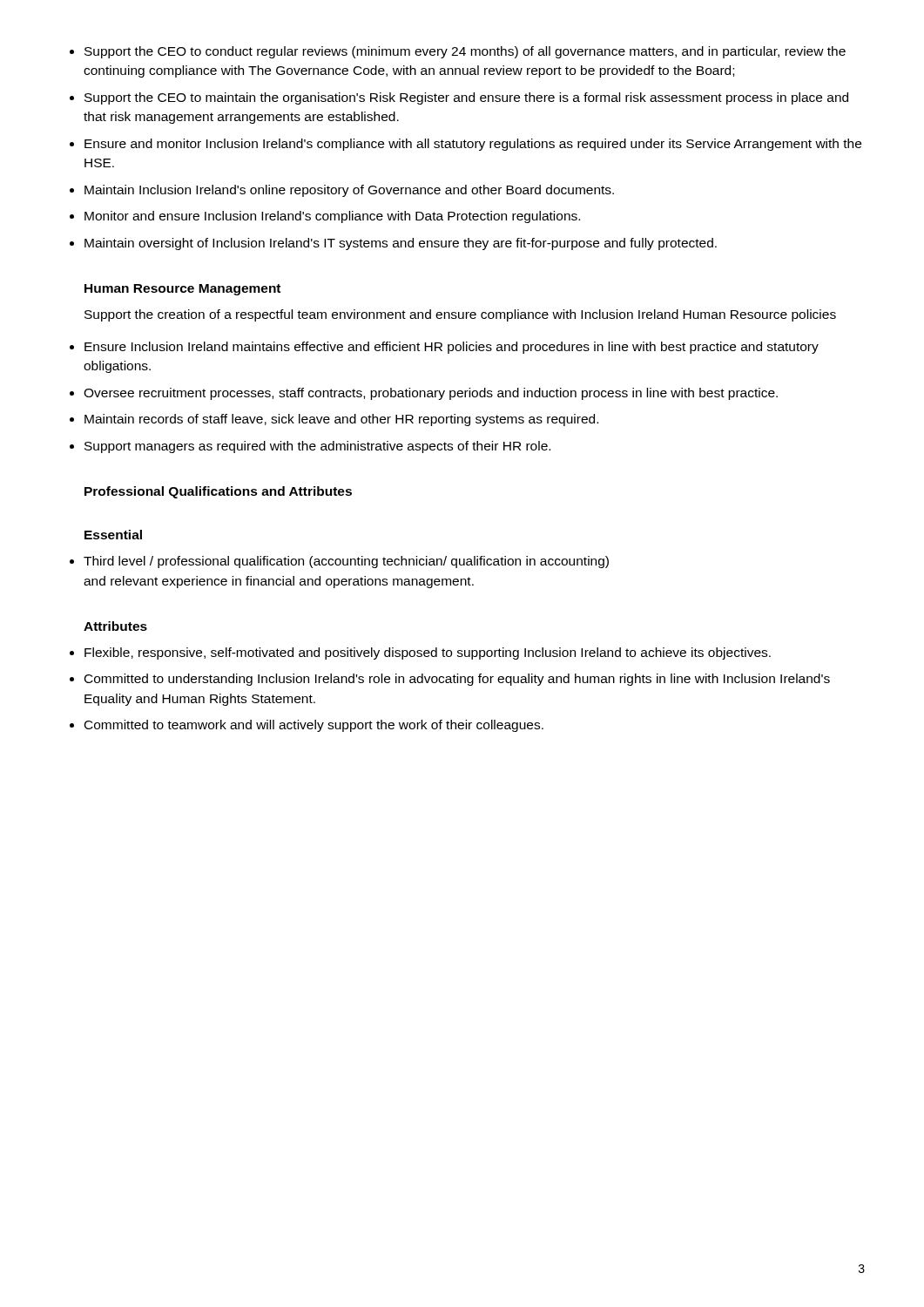Screen dimensions: 1307x924
Task: Click on the text block starting "Oversee recruitment processes,"
Action: (x=474, y=393)
